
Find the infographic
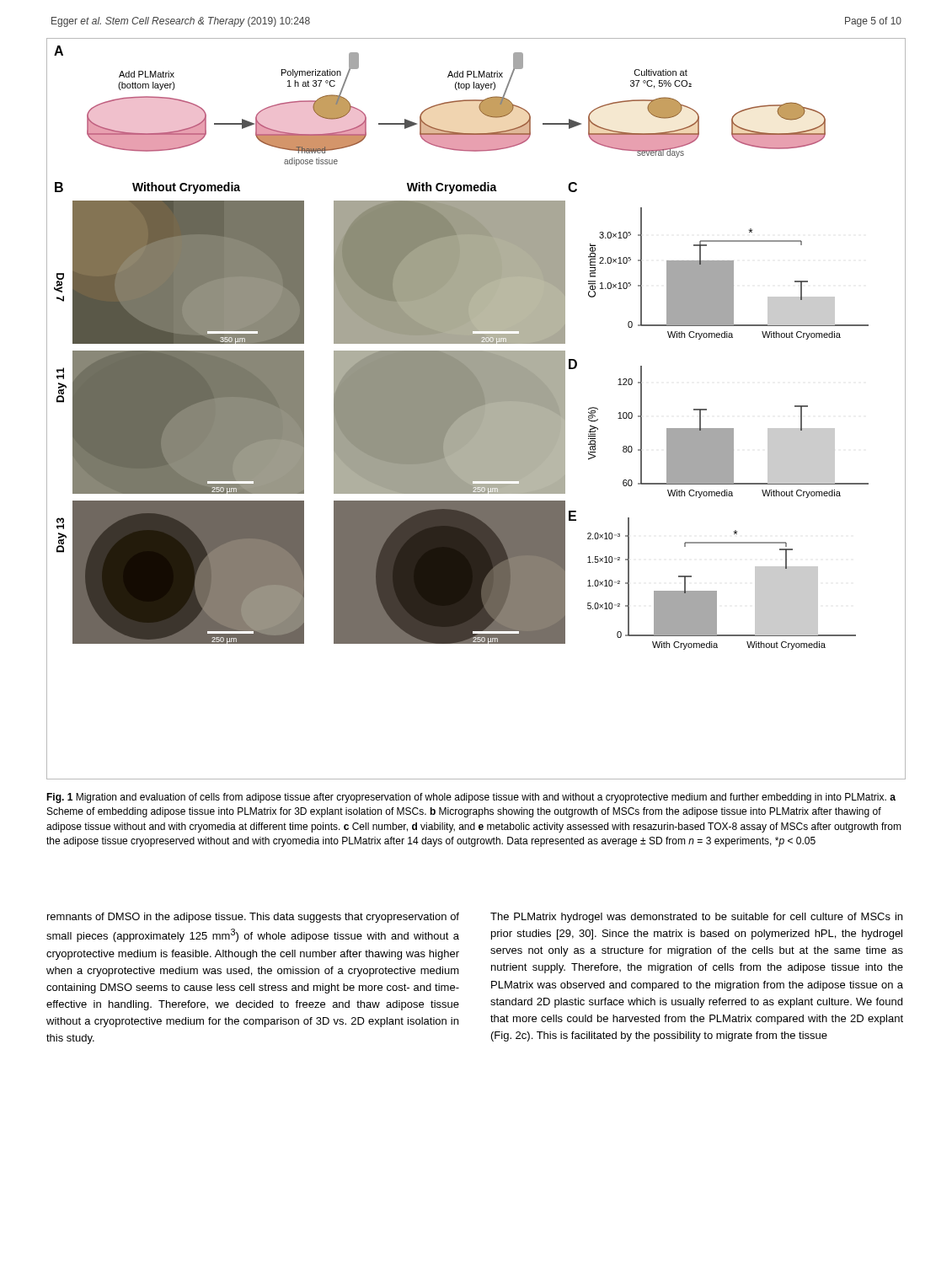[x=476, y=409]
